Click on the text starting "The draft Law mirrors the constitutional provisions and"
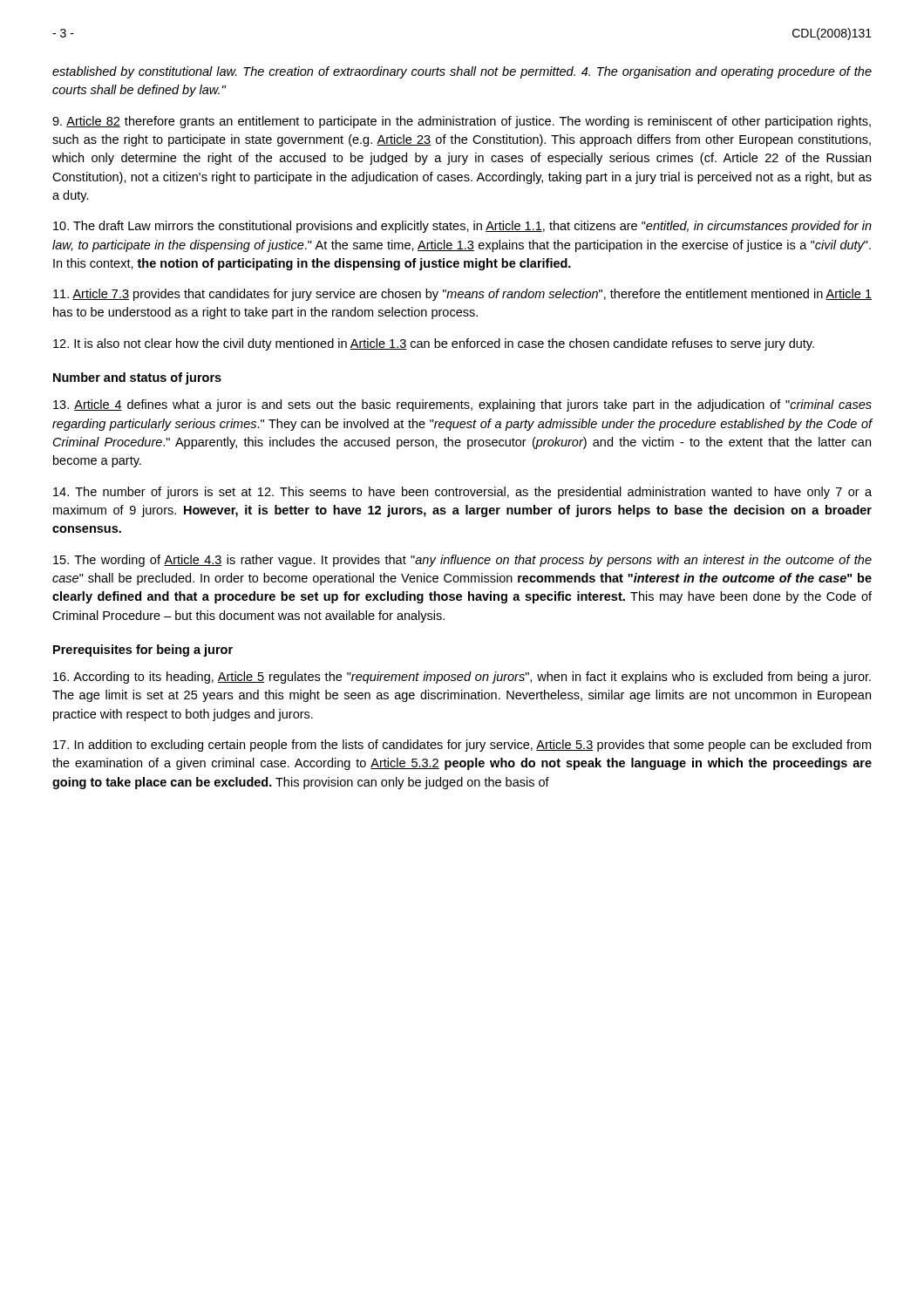The height and width of the screenshot is (1308, 924). tap(462, 245)
